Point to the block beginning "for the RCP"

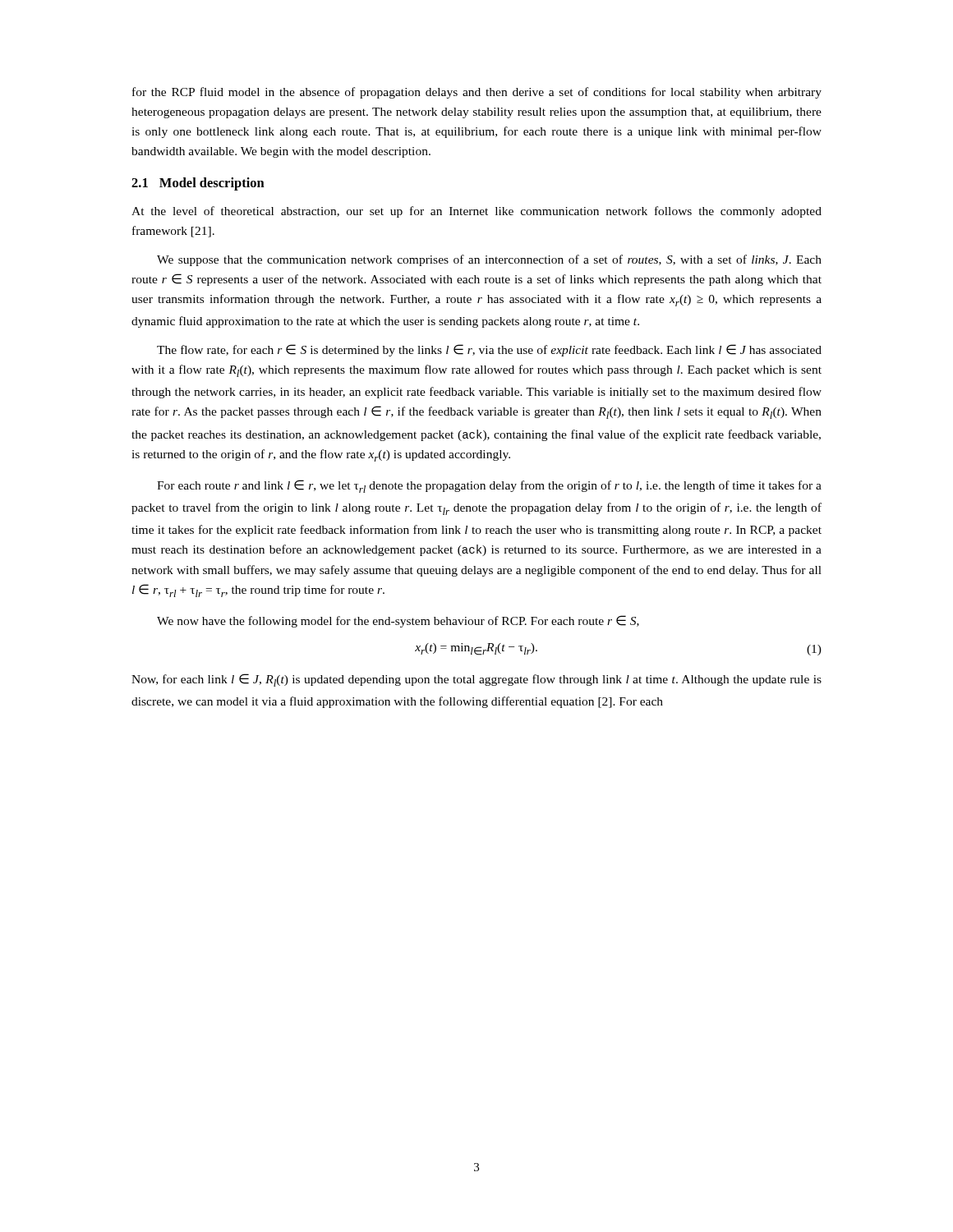point(476,122)
